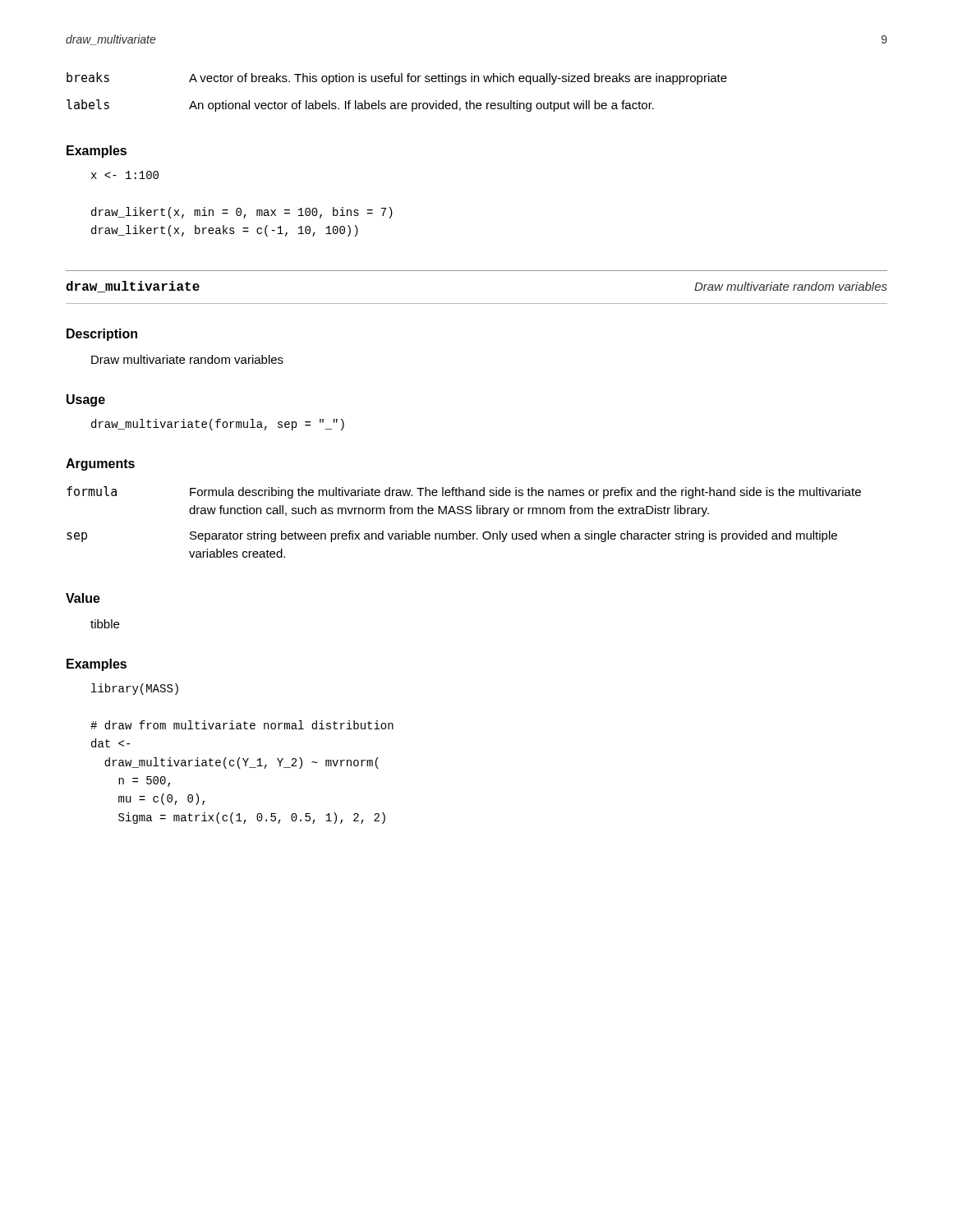Find the section header that says "draw_multivariate Draw multivariate random variables"
The height and width of the screenshot is (1232, 953).
coord(133,286)
